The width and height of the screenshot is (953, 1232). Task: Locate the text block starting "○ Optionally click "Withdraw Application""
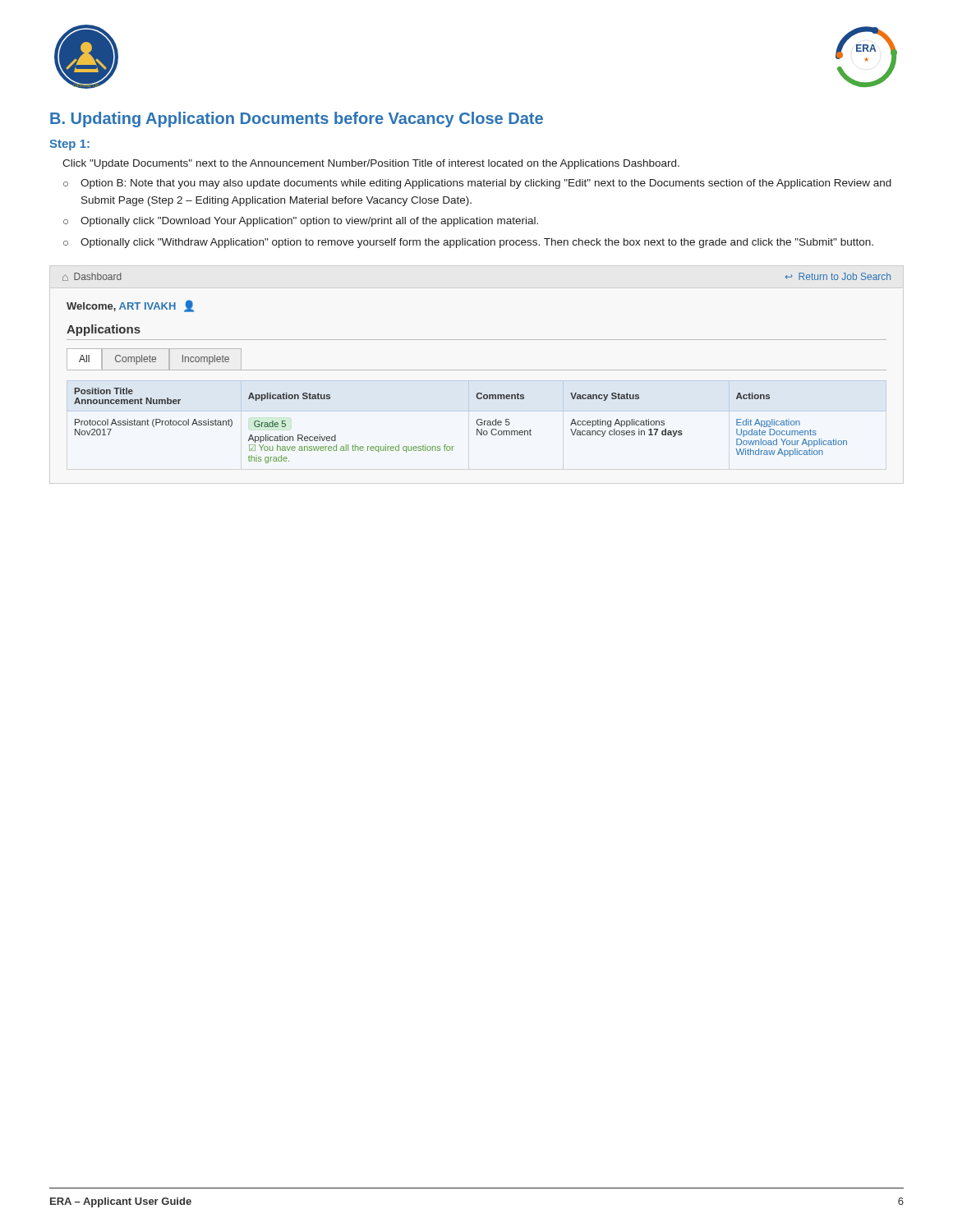coord(483,243)
